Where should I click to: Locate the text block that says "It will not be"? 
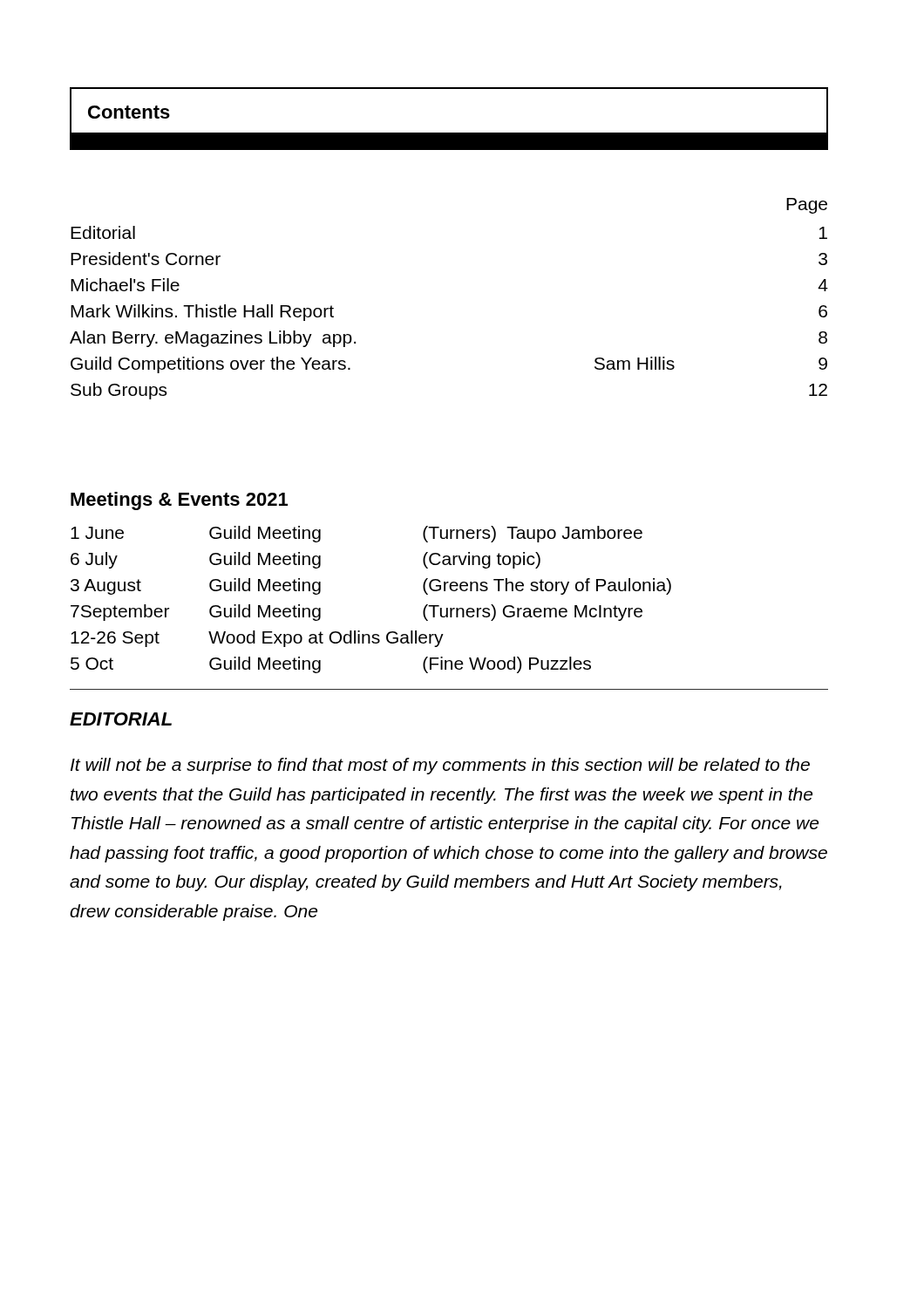tap(449, 838)
